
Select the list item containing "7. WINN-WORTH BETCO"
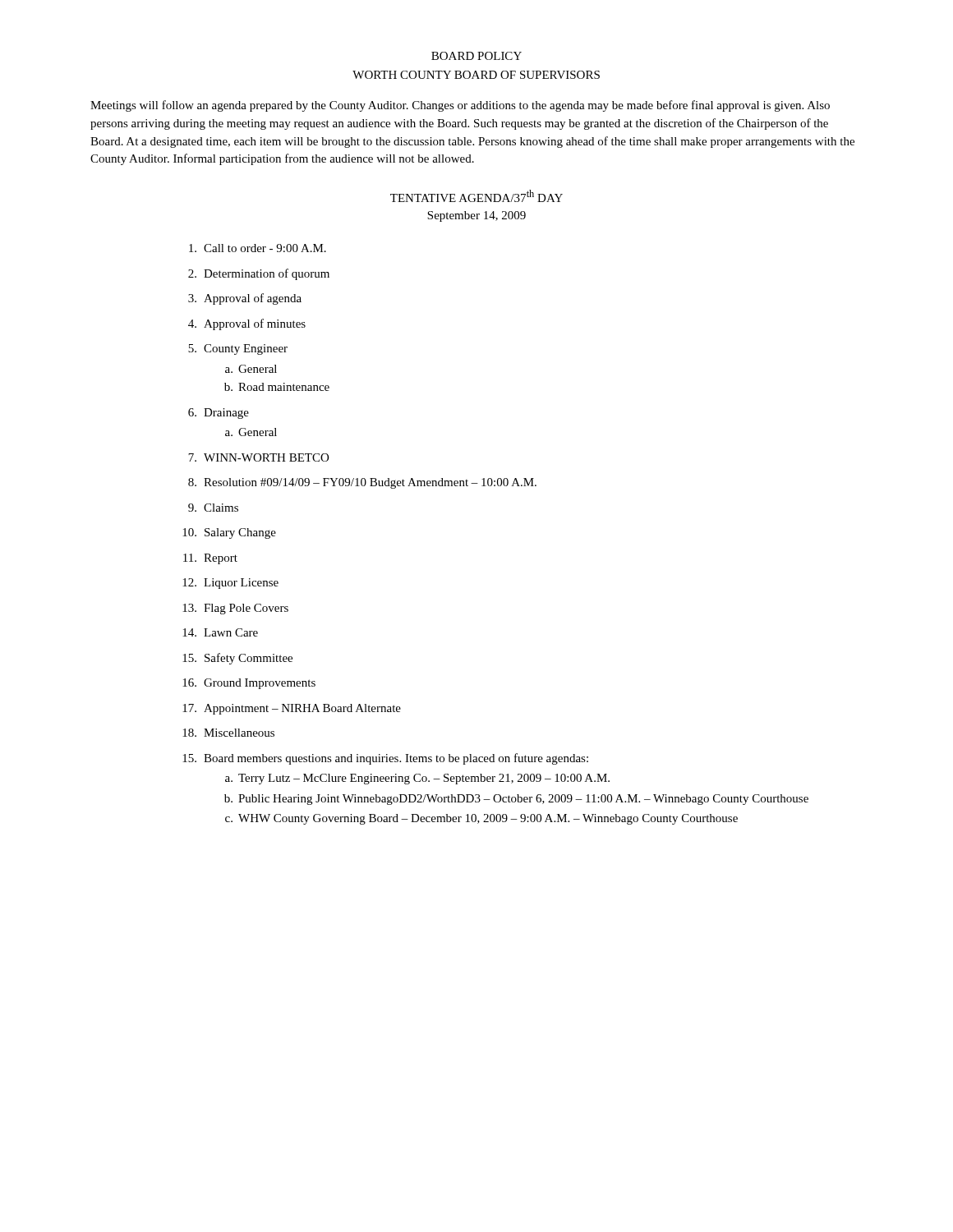coord(258,457)
